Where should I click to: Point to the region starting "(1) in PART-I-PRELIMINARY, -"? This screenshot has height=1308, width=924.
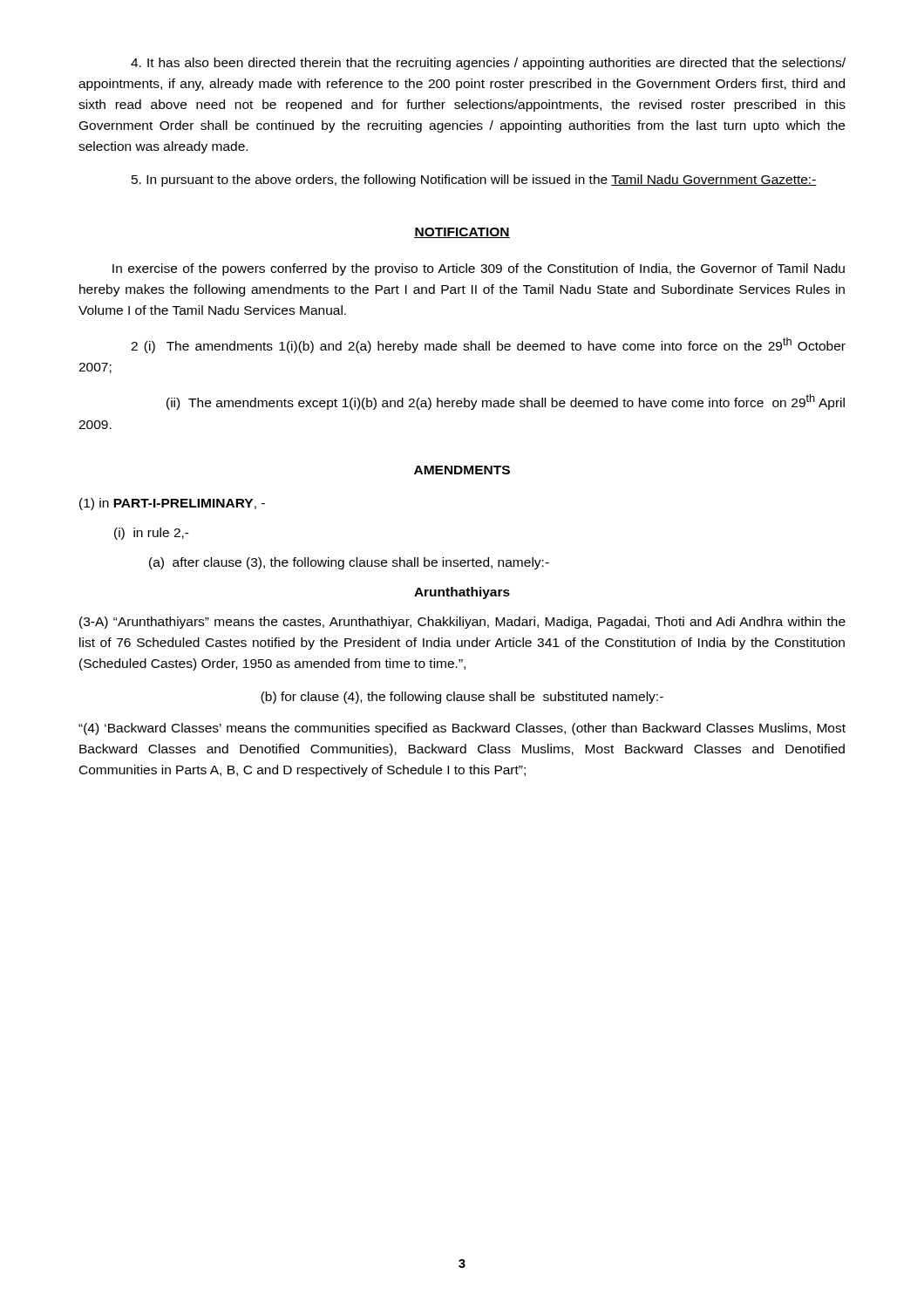[x=172, y=504]
